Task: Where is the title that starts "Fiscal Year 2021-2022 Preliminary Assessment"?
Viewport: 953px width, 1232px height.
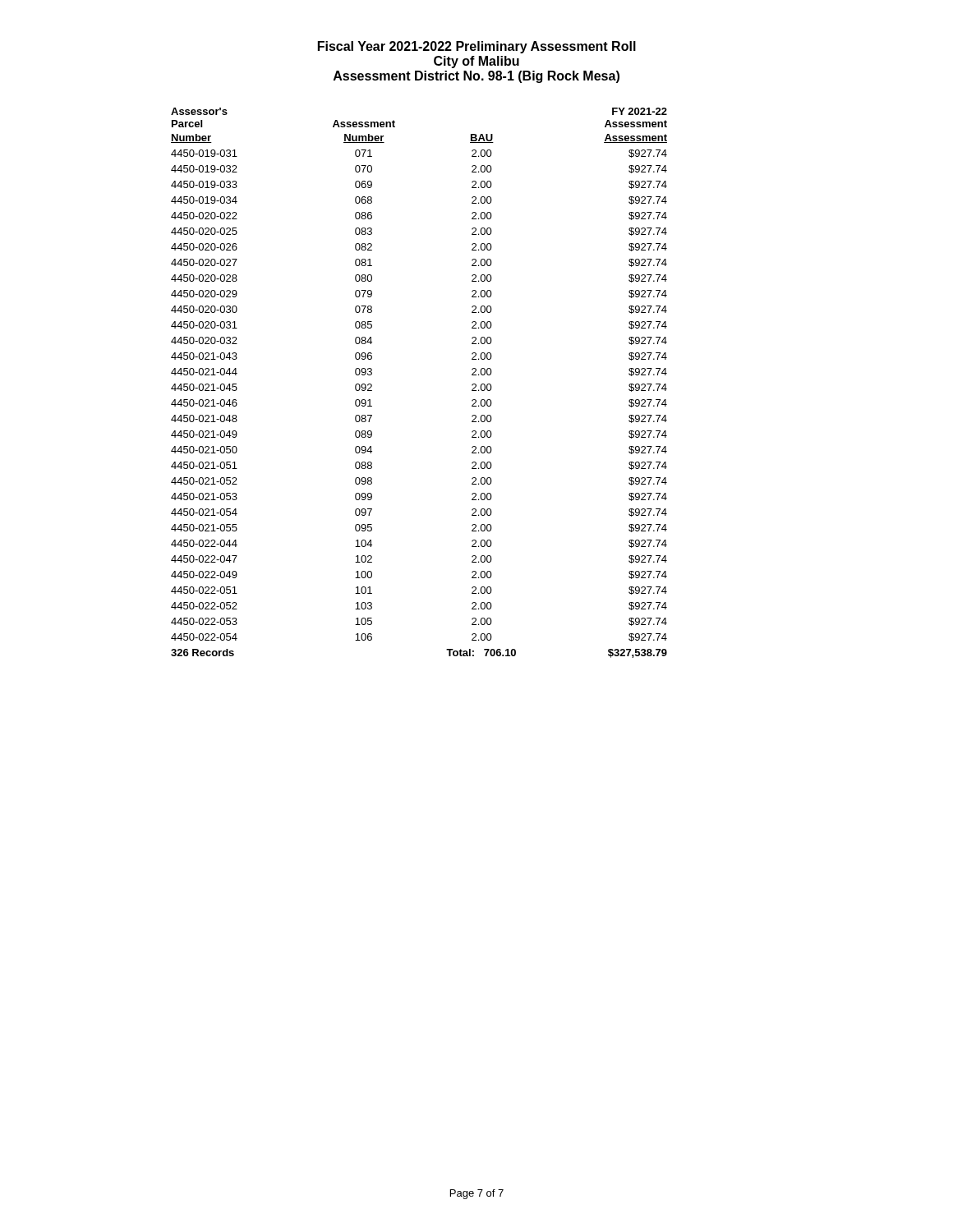Action: point(476,62)
